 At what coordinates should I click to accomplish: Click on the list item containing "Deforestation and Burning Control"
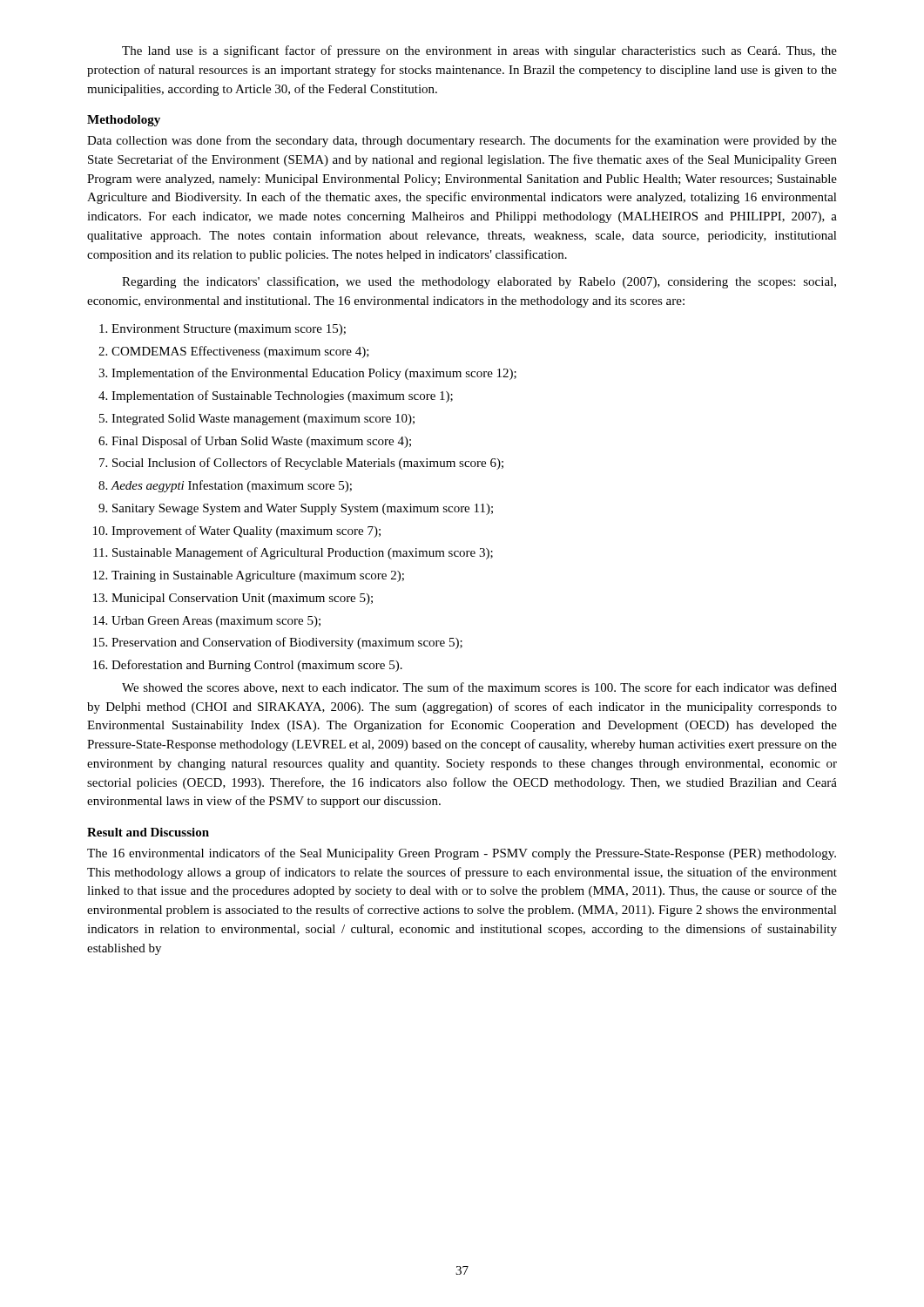pos(248,666)
